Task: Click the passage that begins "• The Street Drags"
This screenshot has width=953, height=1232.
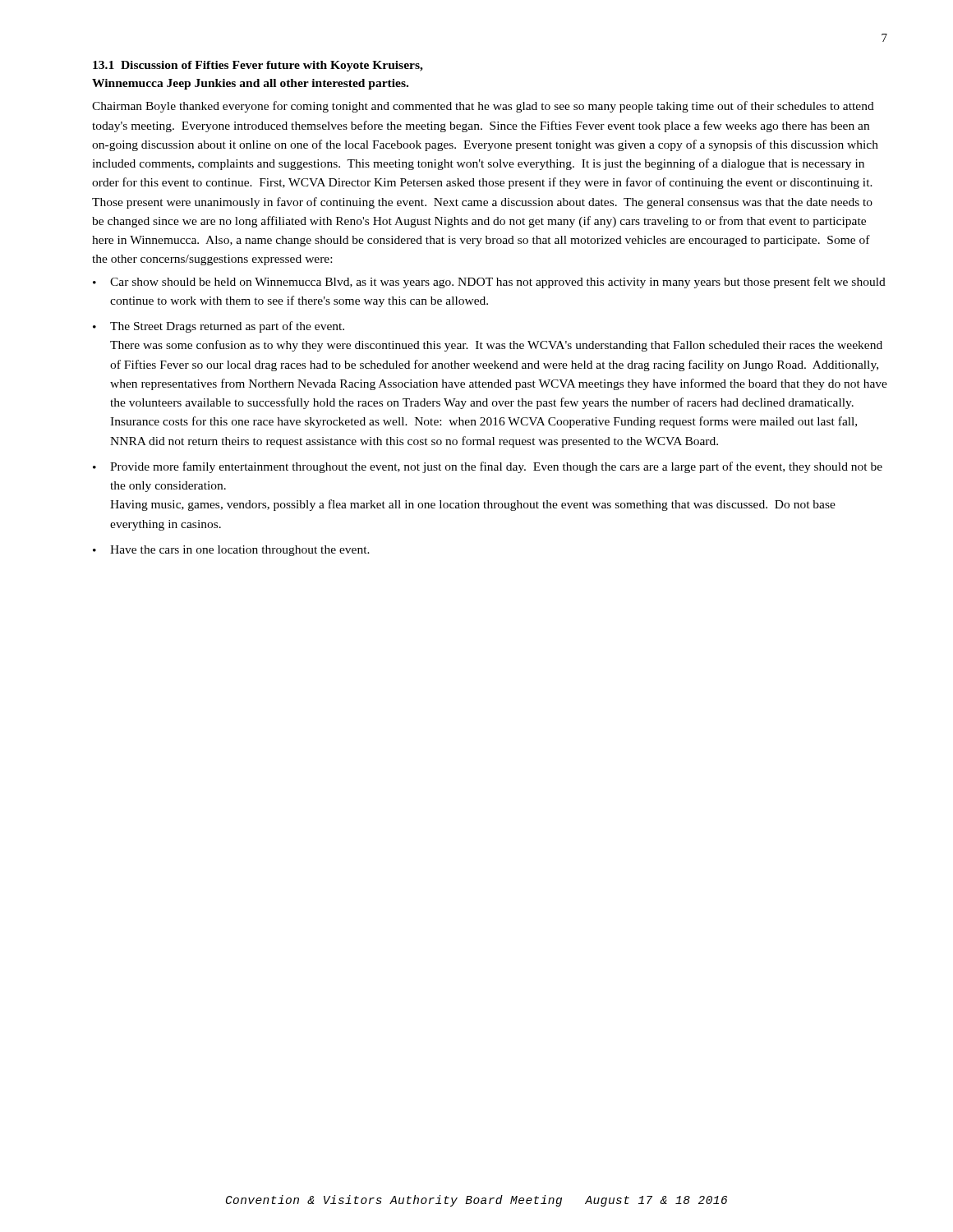Action: click(490, 383)
